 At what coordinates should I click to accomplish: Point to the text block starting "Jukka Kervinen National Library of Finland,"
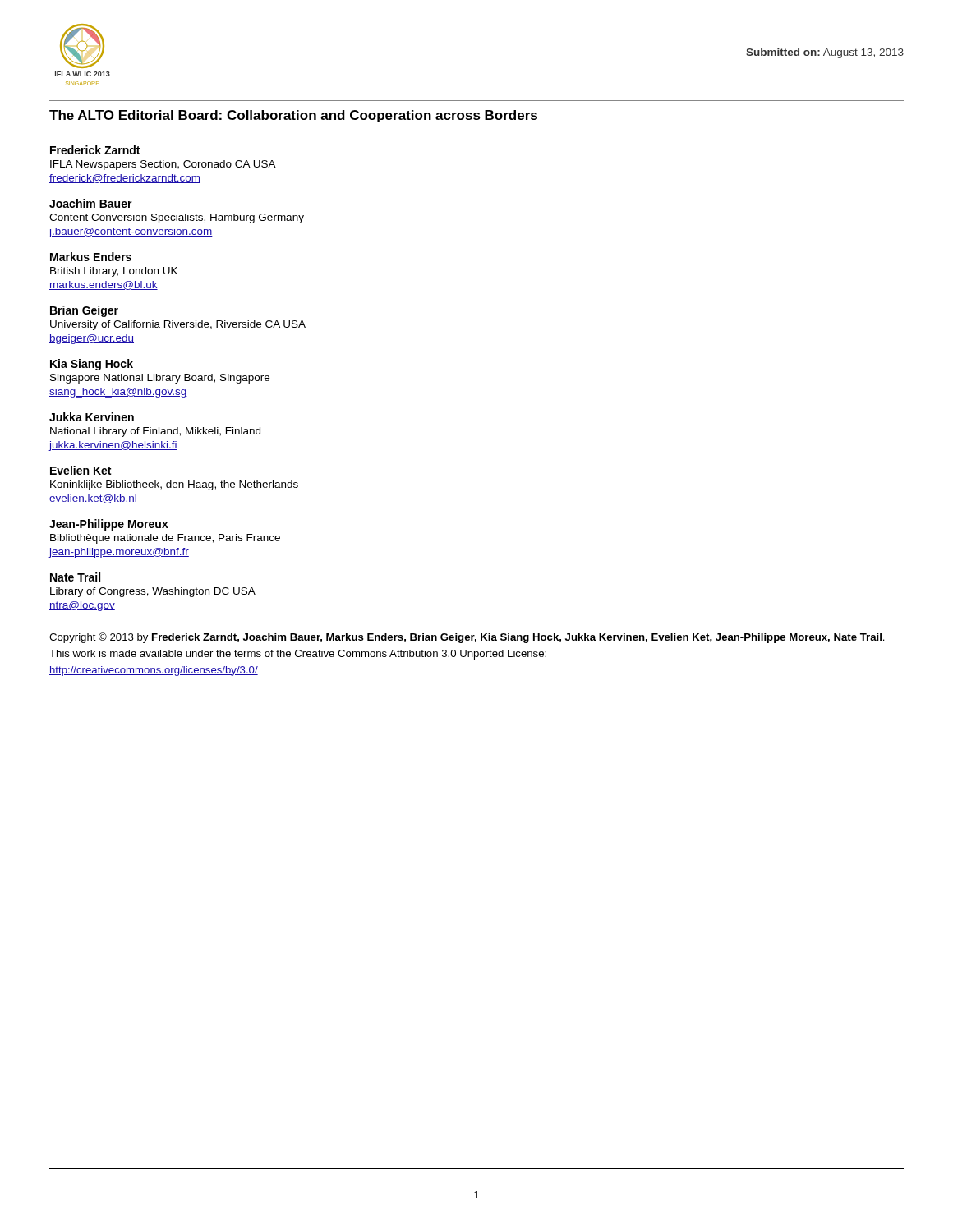(x=92, y=417)
